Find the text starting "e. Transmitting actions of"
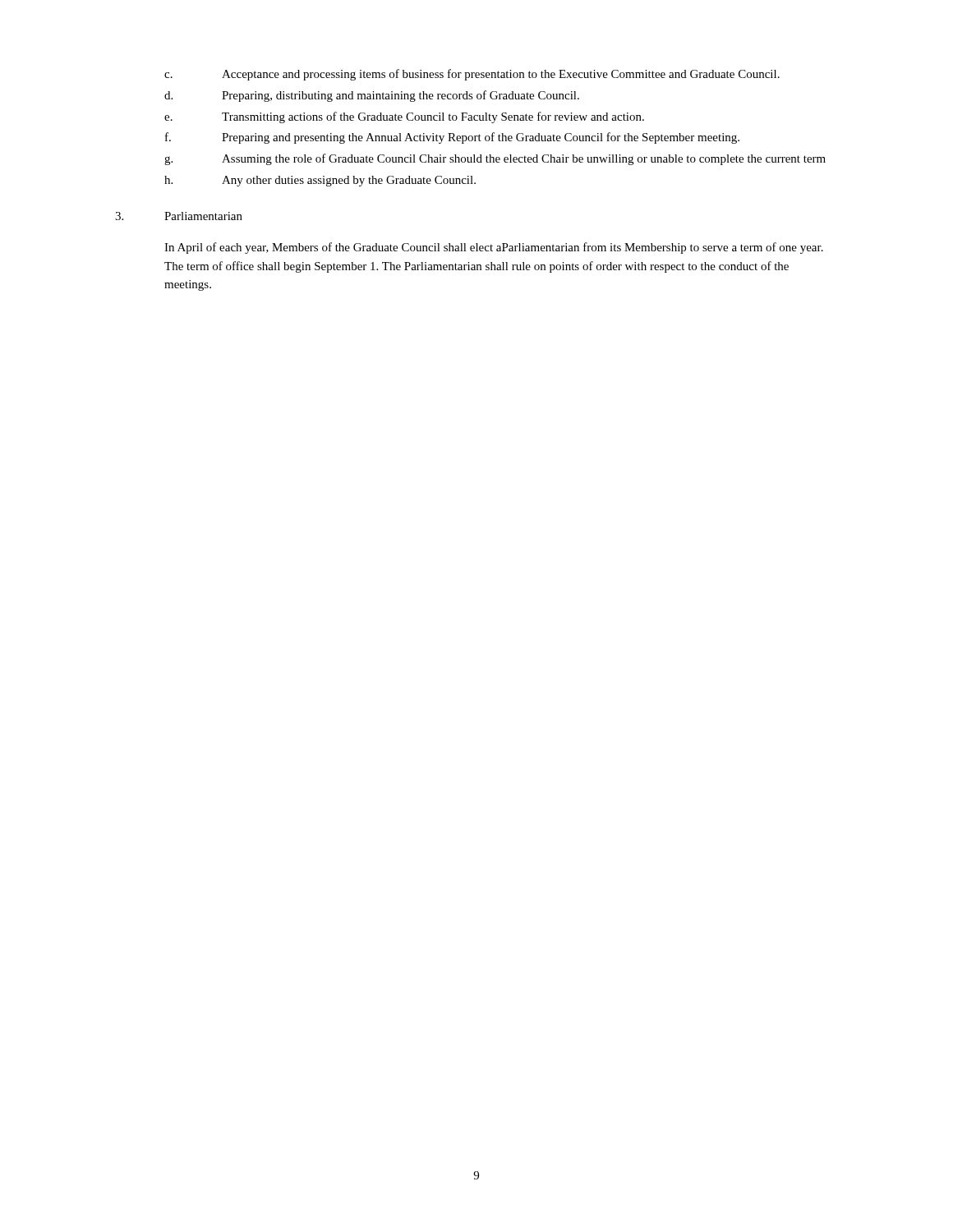The image size is (953, 1232). [501, 117]
